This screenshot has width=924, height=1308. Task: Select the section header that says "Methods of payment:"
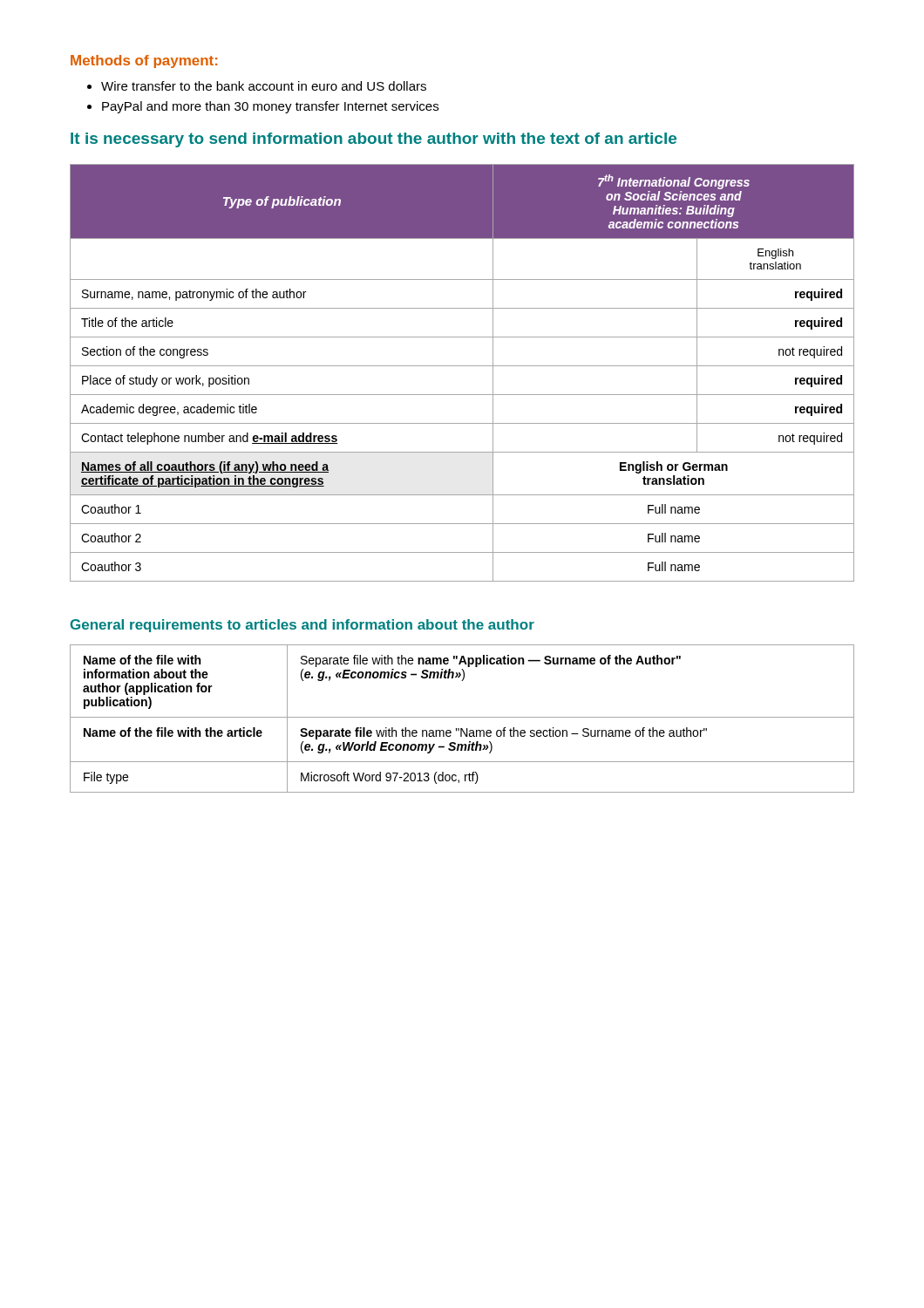coord(144,61)
